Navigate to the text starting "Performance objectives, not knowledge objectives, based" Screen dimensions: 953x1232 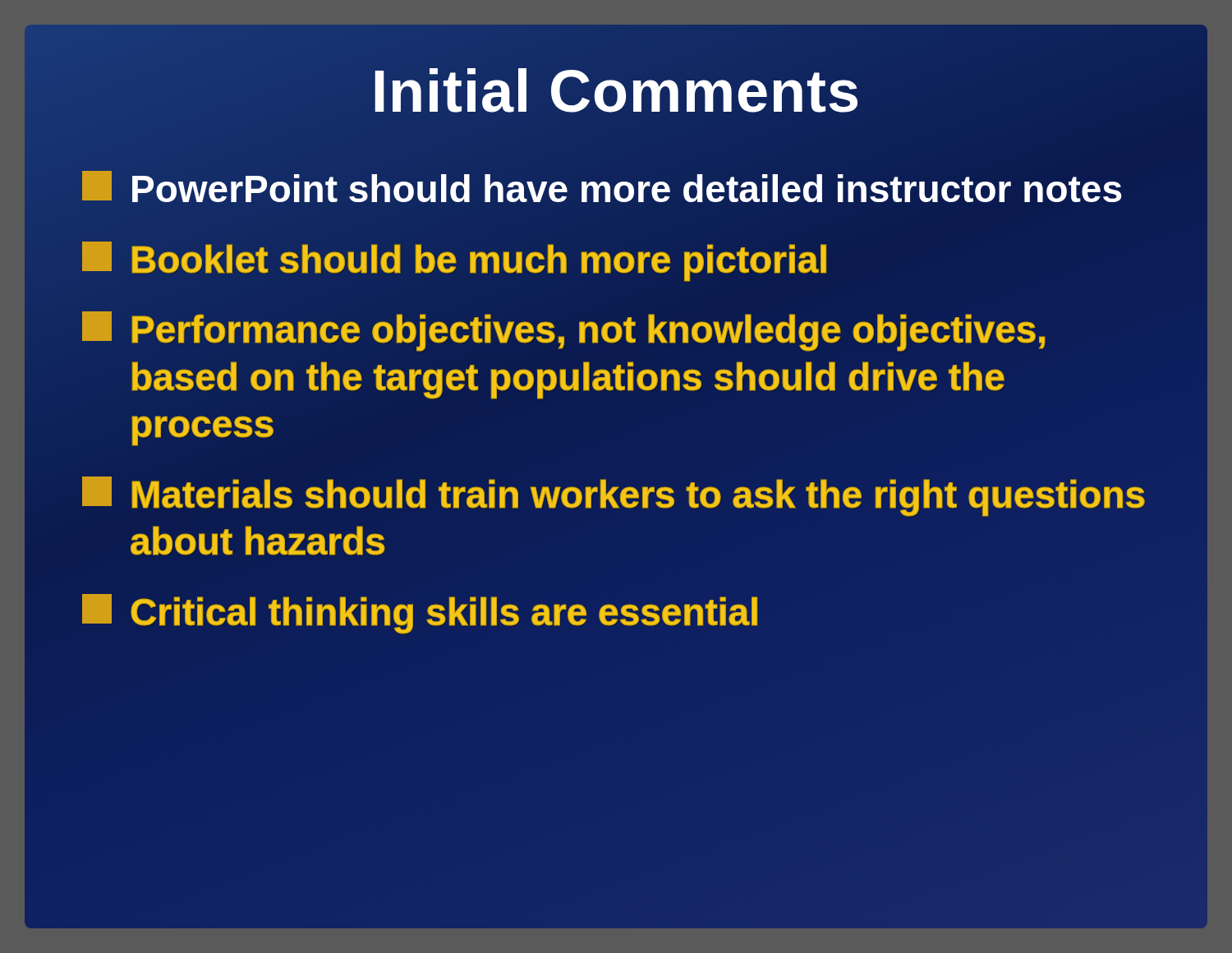click(x=616, y=377)
